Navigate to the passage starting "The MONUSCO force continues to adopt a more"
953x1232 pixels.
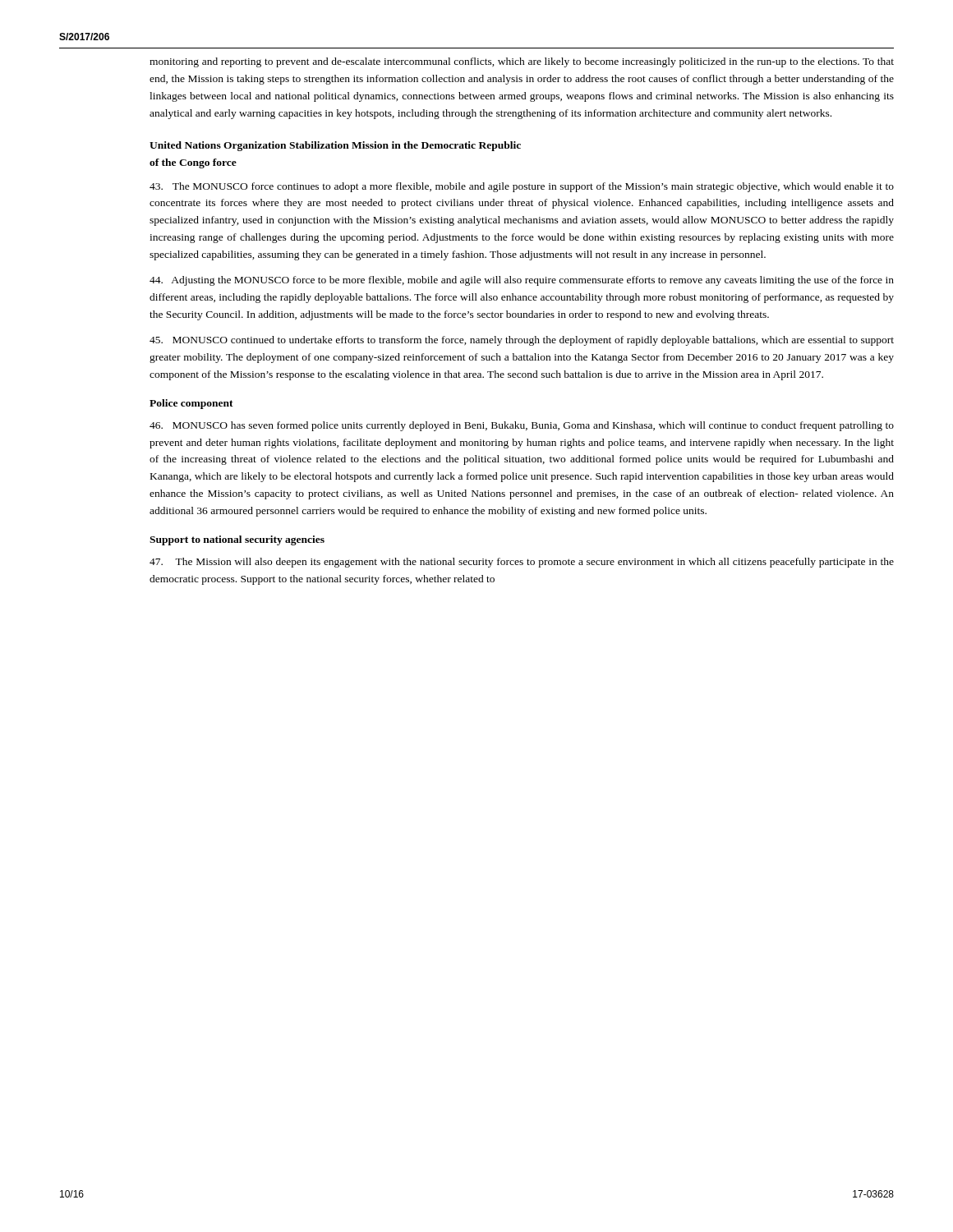(522, 220)
